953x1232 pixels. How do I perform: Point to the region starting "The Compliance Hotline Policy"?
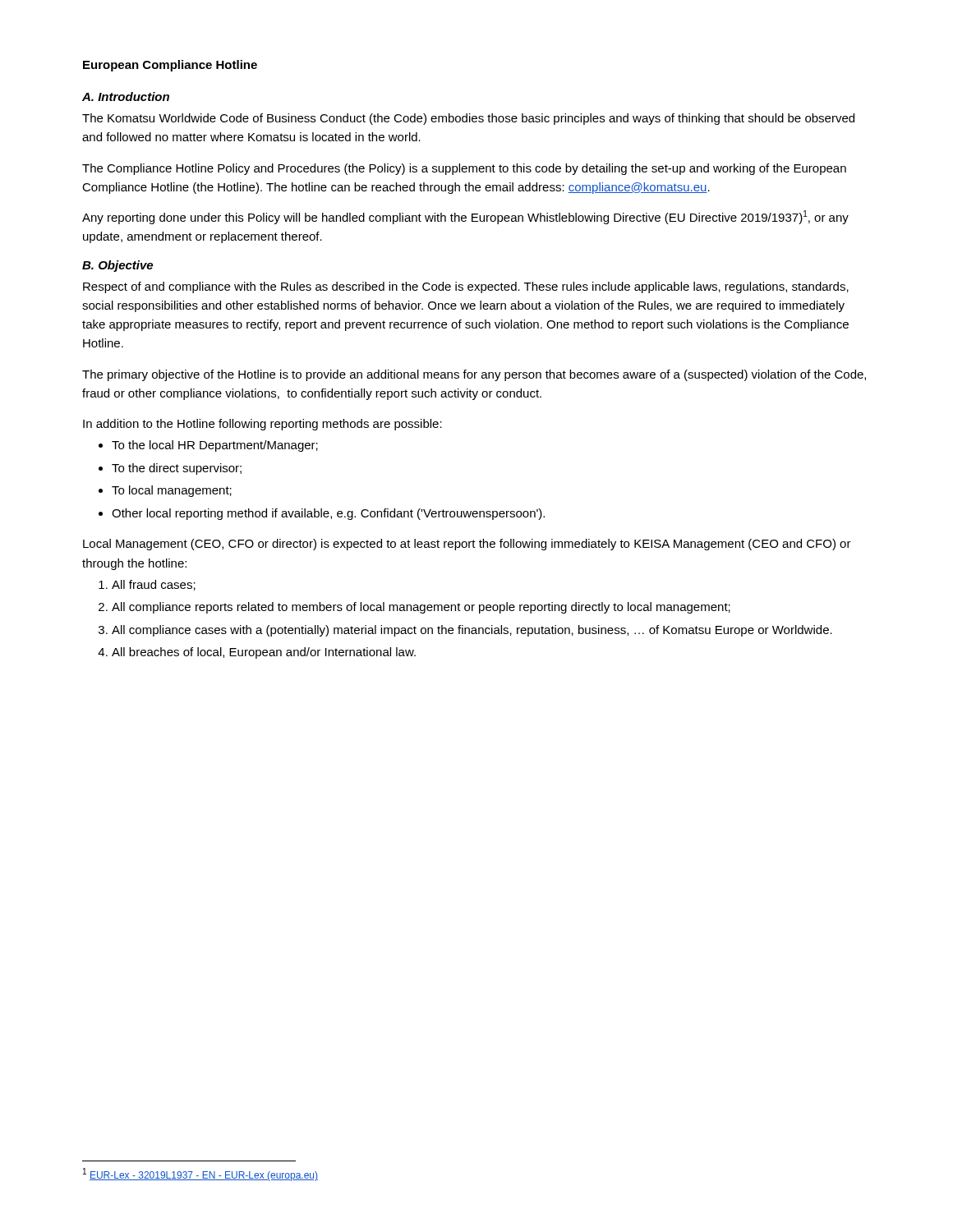(x=464, y=177)
